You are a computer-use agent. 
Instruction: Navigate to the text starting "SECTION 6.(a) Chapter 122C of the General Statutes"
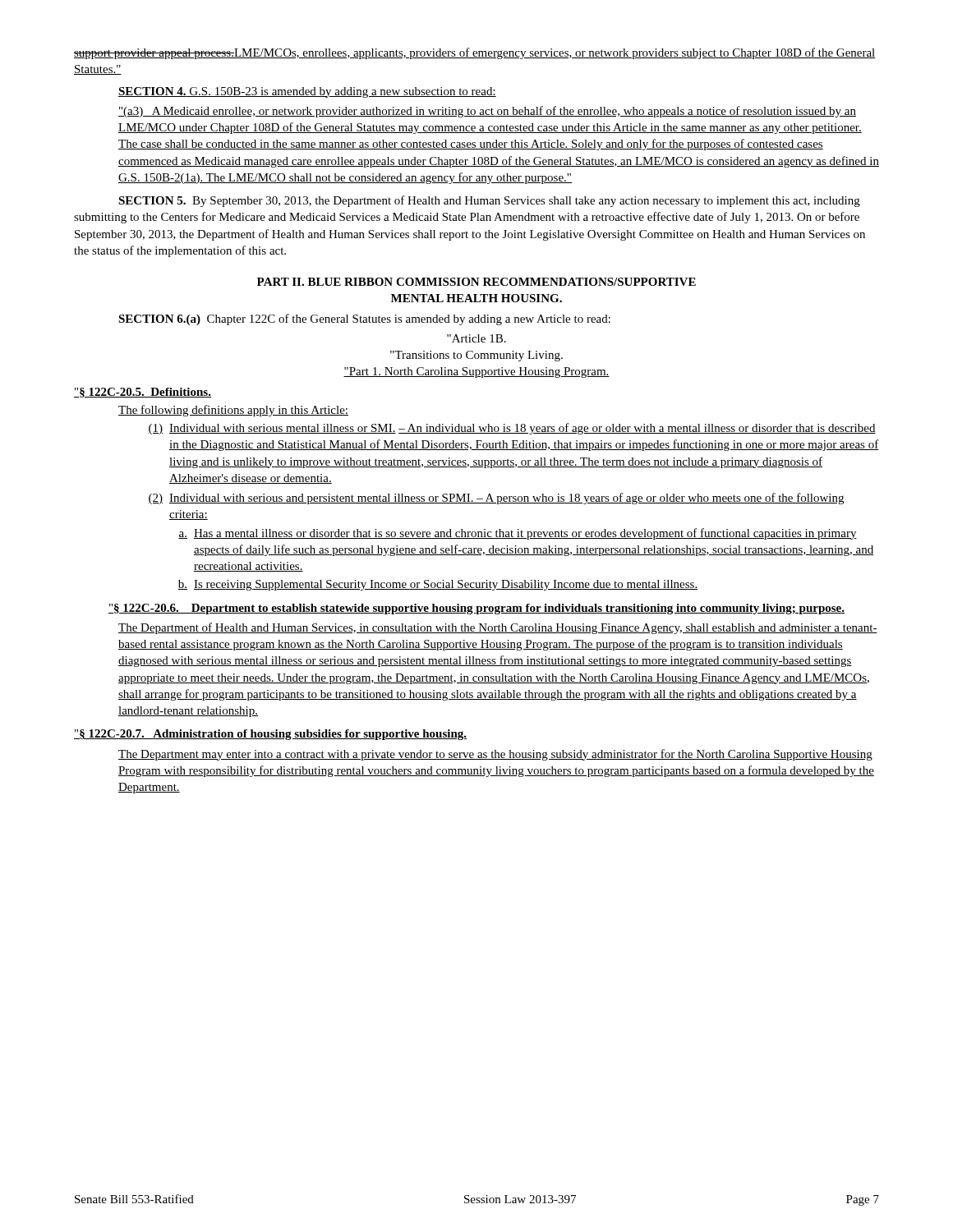pos(476,318)
